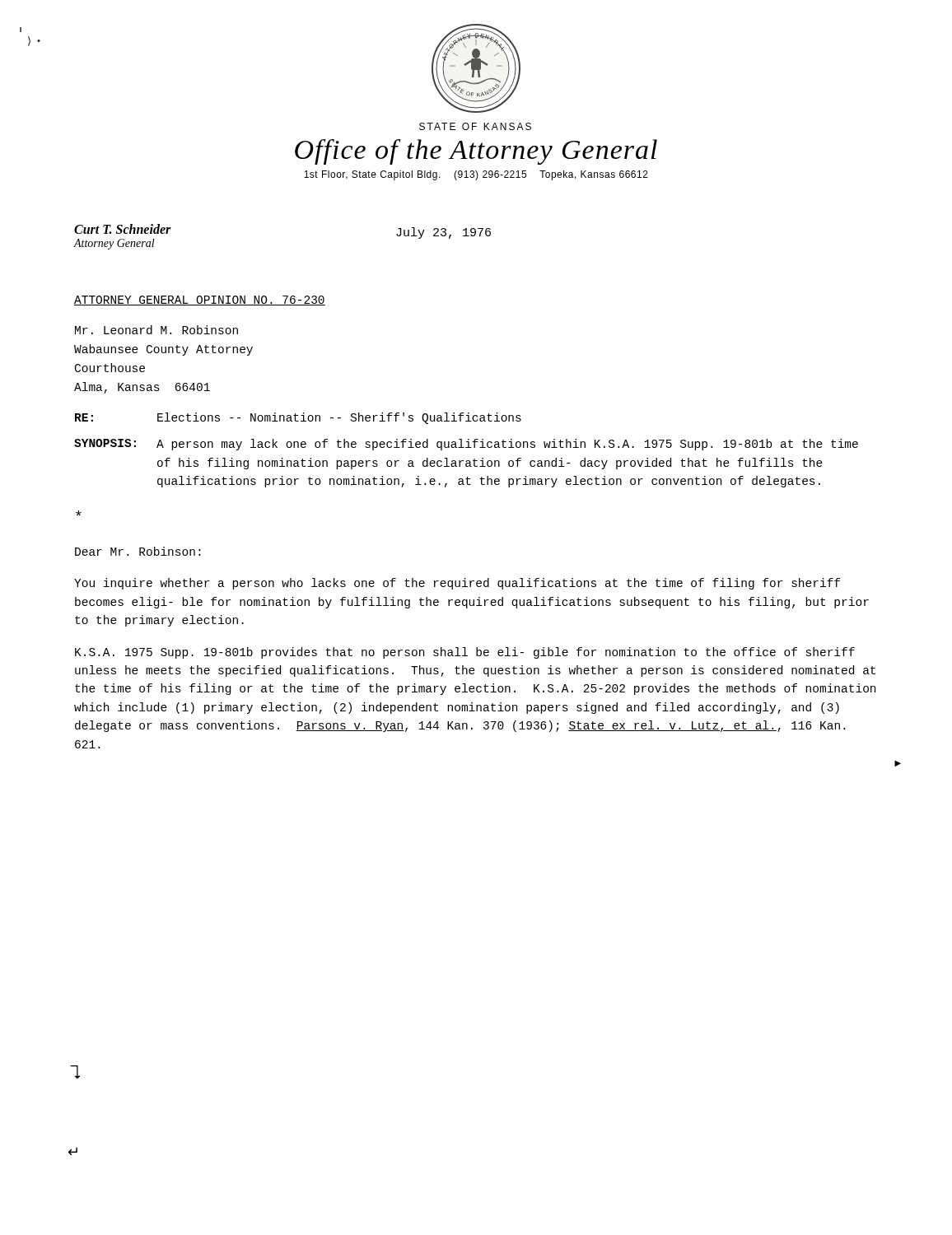Select the text block starting "Dear Mr. Robinson:"
Image resolution: width=952 pixels, height=1235 pixels.
pos(139,552)
